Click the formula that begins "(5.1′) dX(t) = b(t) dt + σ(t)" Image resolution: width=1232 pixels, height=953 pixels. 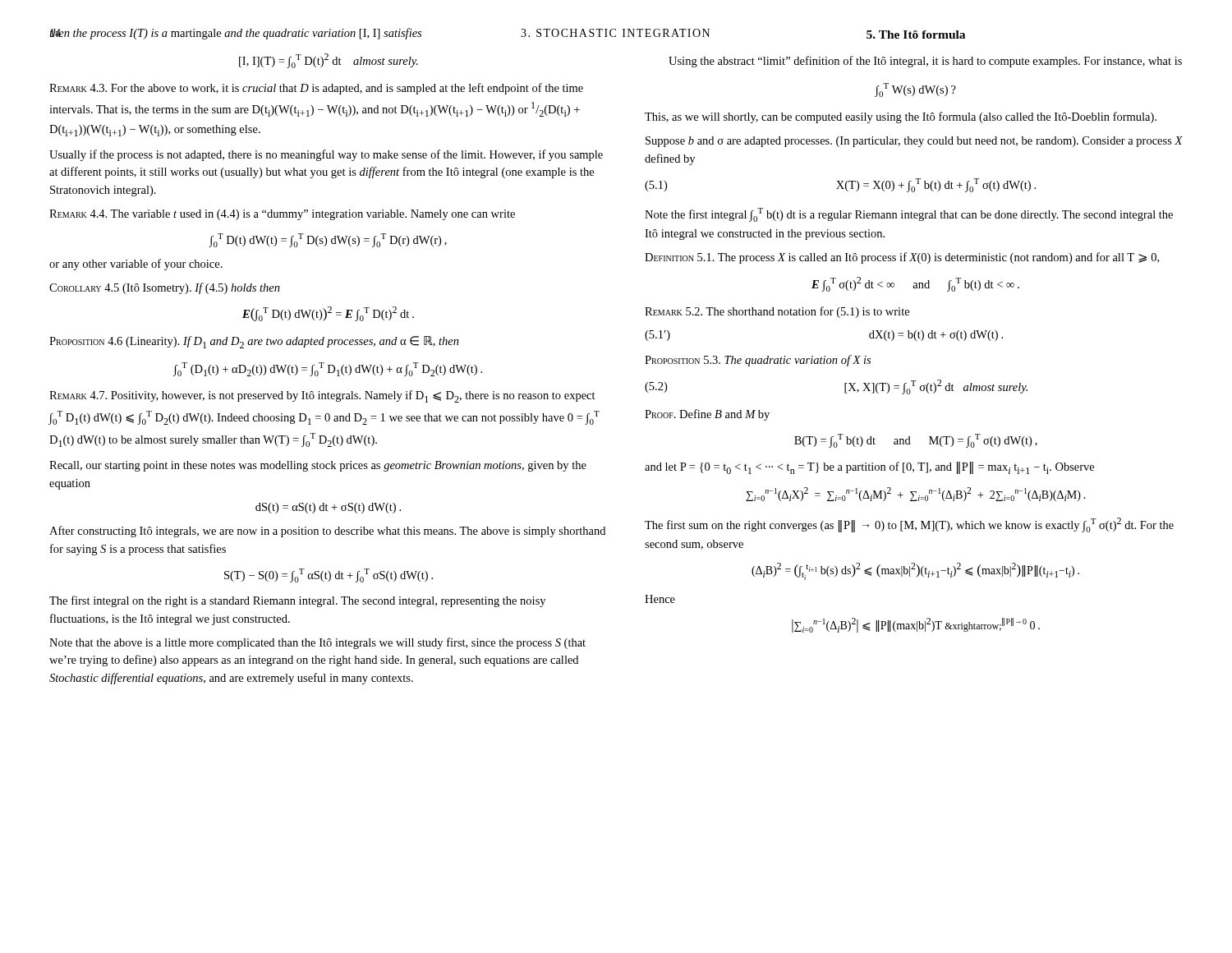pos(916,335)
